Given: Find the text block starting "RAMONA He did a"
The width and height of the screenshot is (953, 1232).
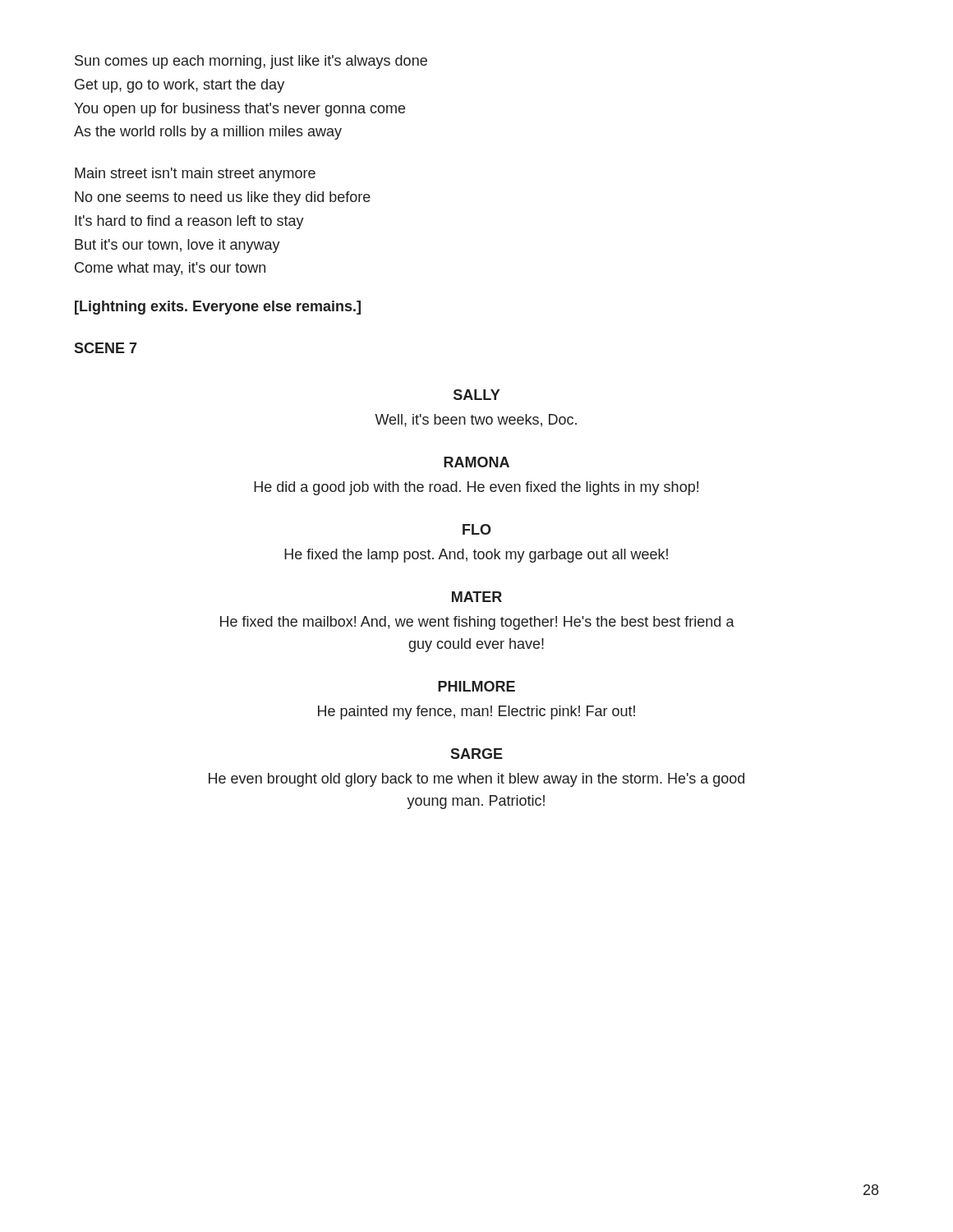Looking at the screenshot, I should pos(476,477).
